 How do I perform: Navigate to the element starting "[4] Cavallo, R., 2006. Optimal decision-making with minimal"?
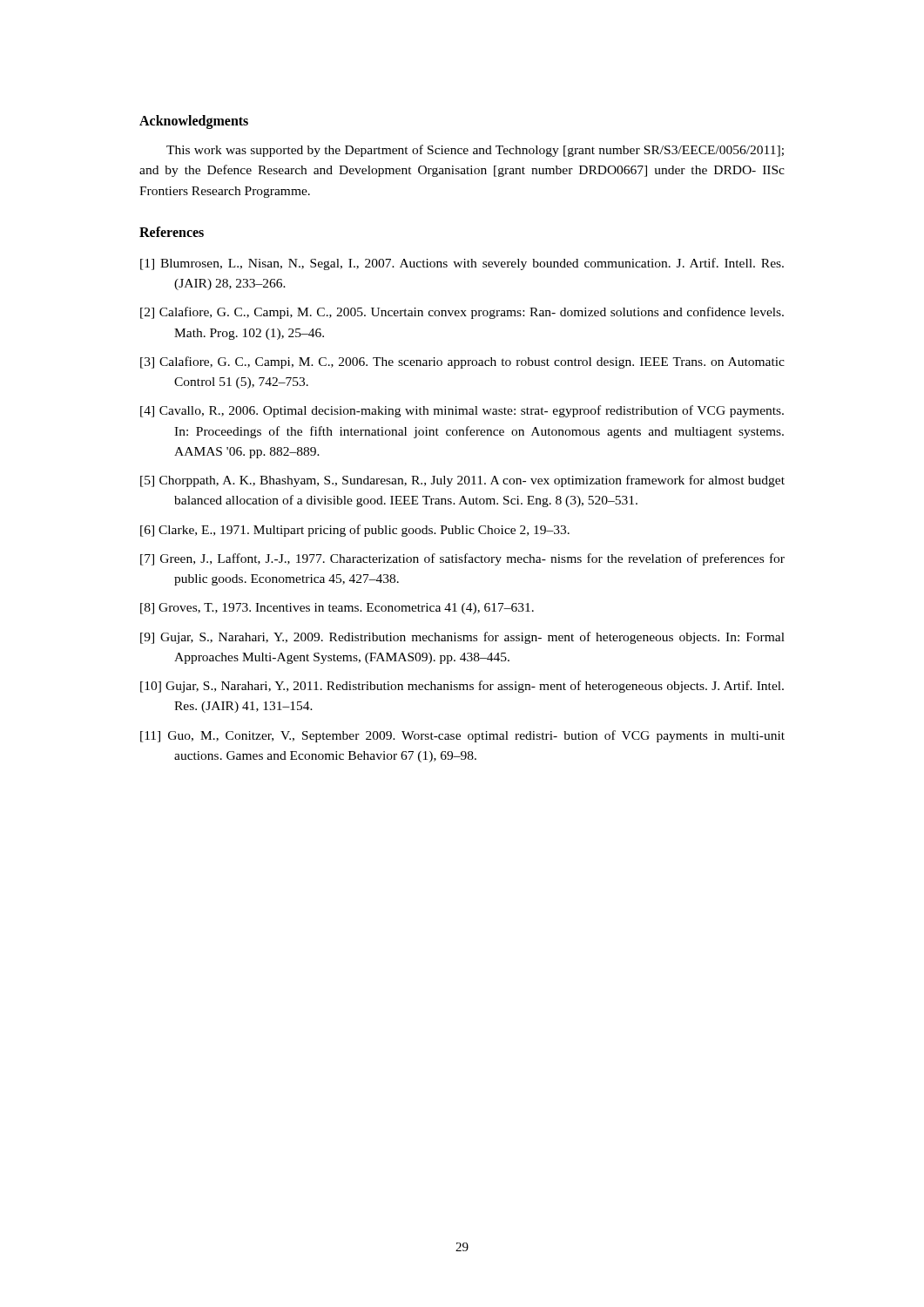(x=462, y=430)
